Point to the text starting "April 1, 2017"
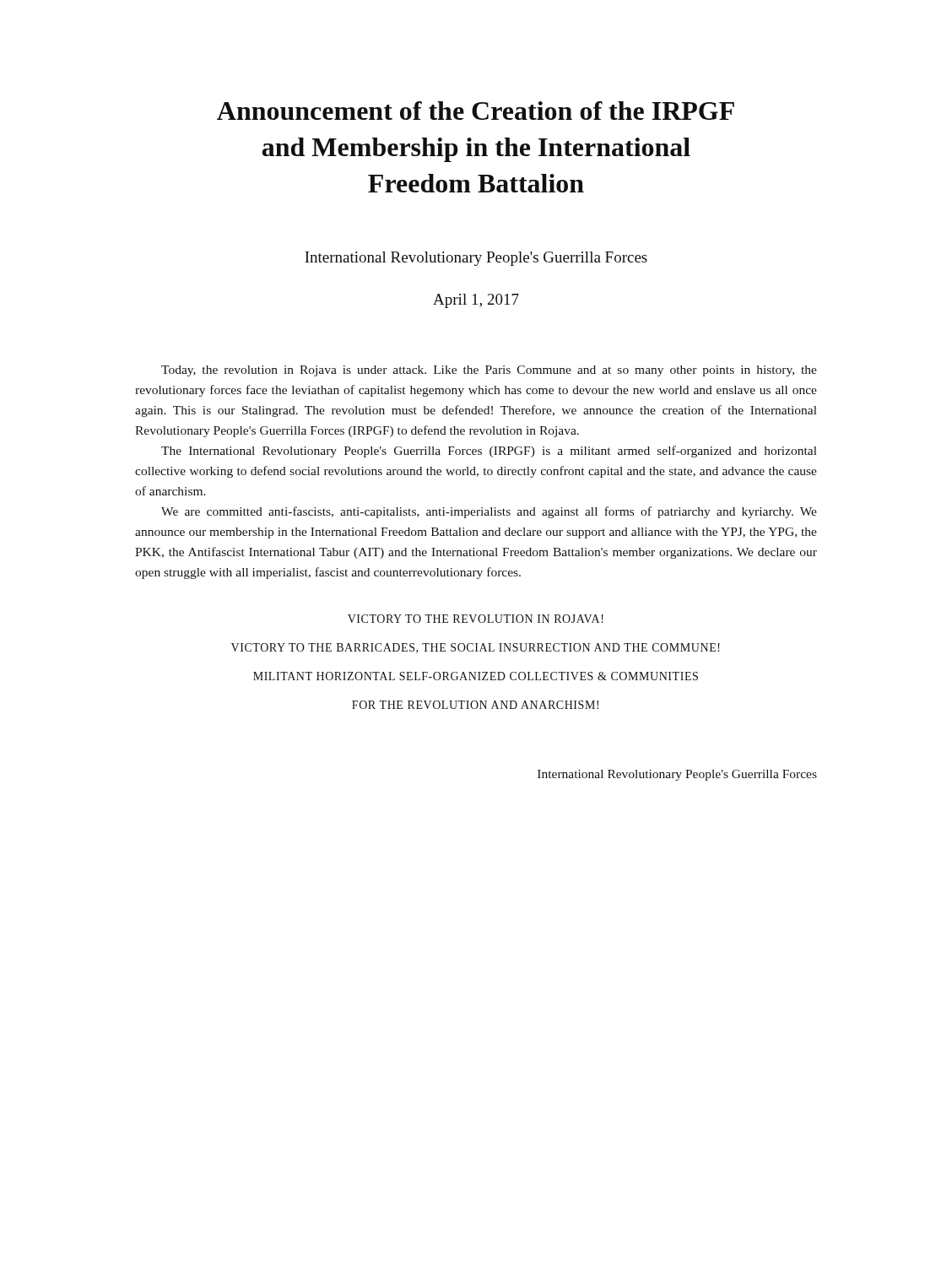This screenshot has height=1266, width=952. click(x=476, y=299)
